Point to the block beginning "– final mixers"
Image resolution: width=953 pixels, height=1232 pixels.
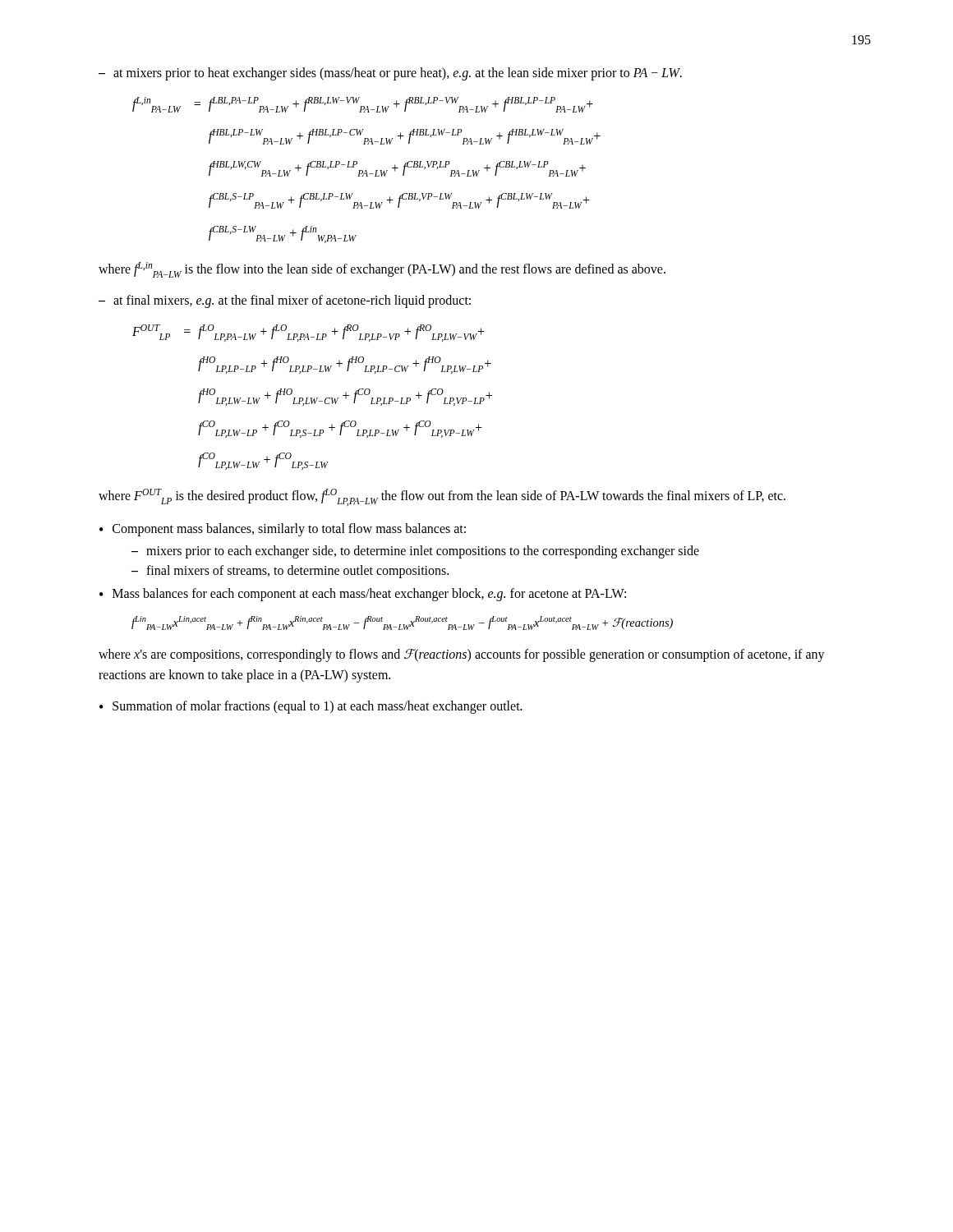[x=291, y=571]
